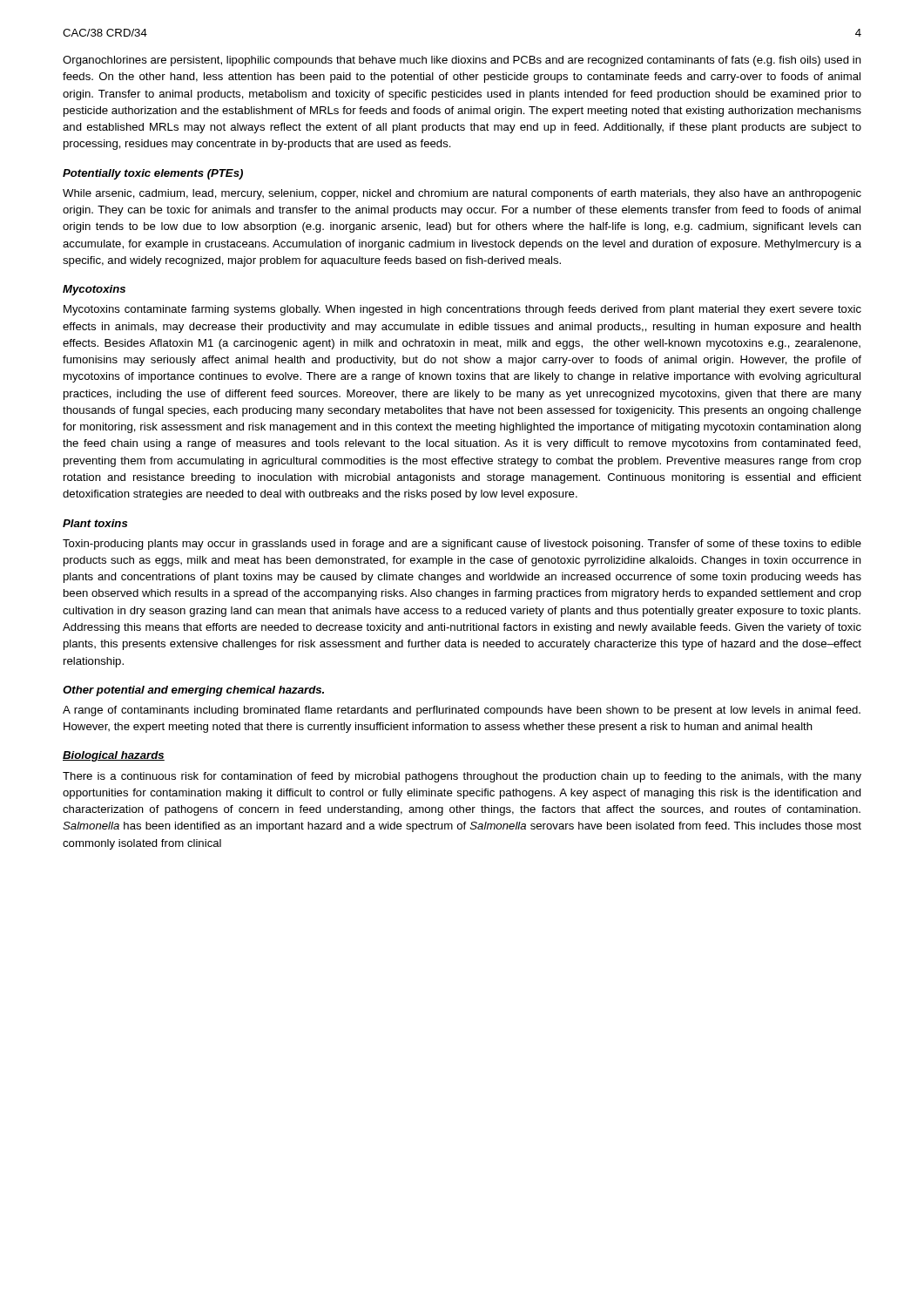Point to "Biological hazards"

[113, 755]
